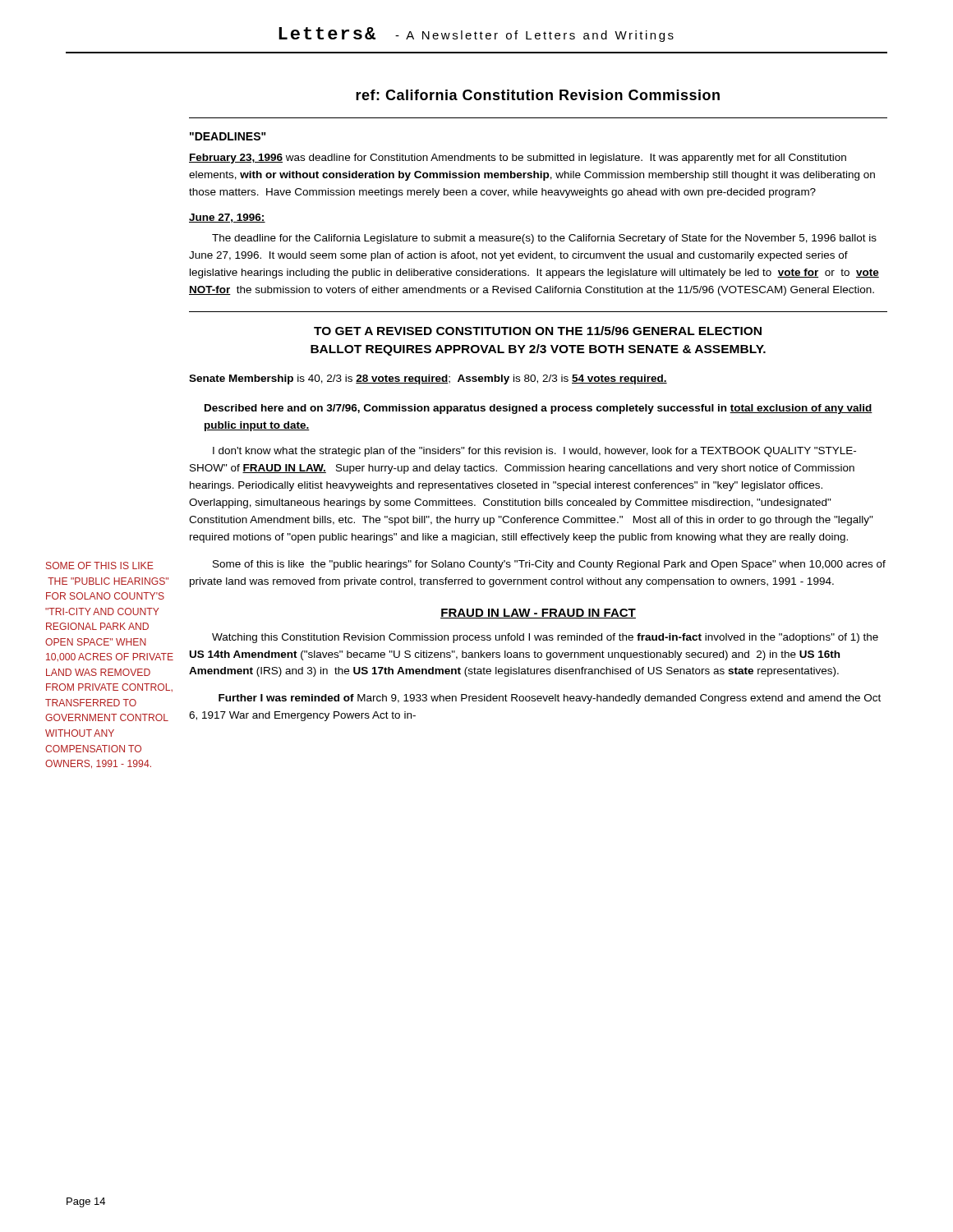Locate the text block that says "Senate Membership is 40,"
The height and width of the screenshot is (1232, 953).
click(x=428, y=378)
